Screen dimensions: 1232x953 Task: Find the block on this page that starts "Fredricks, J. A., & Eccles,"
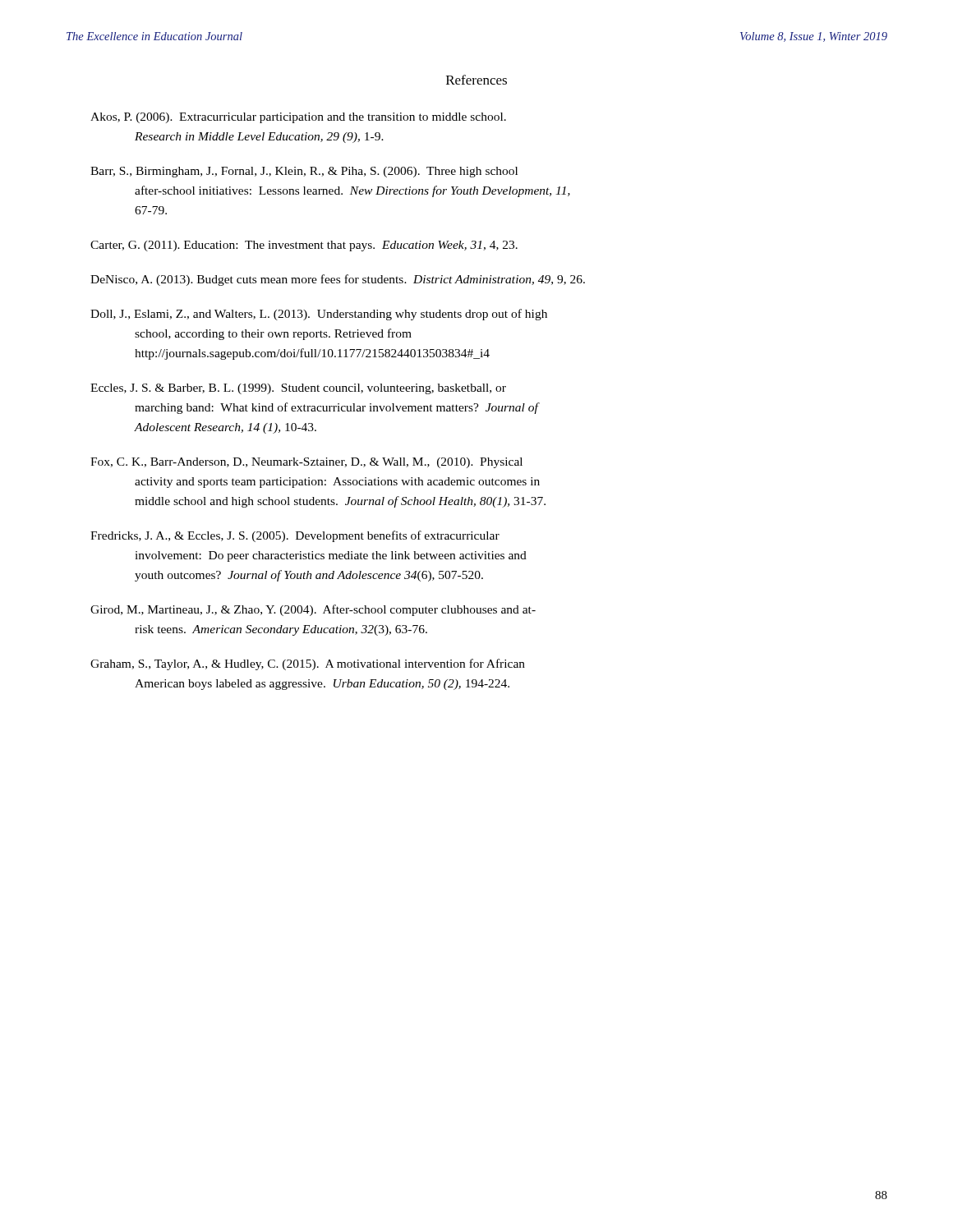tap(476, 555)
